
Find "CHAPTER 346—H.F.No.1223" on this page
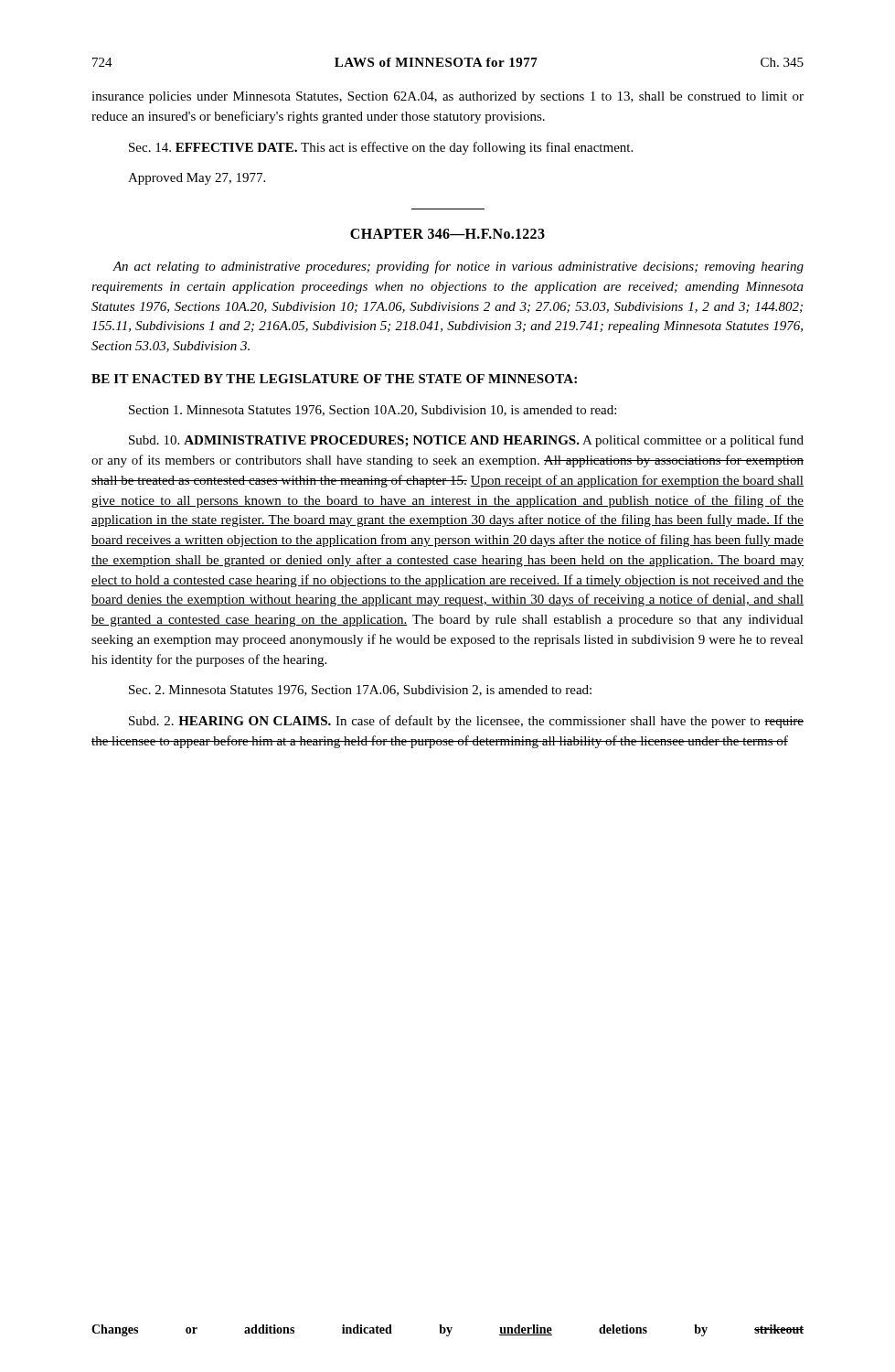(x=448, y=234)
